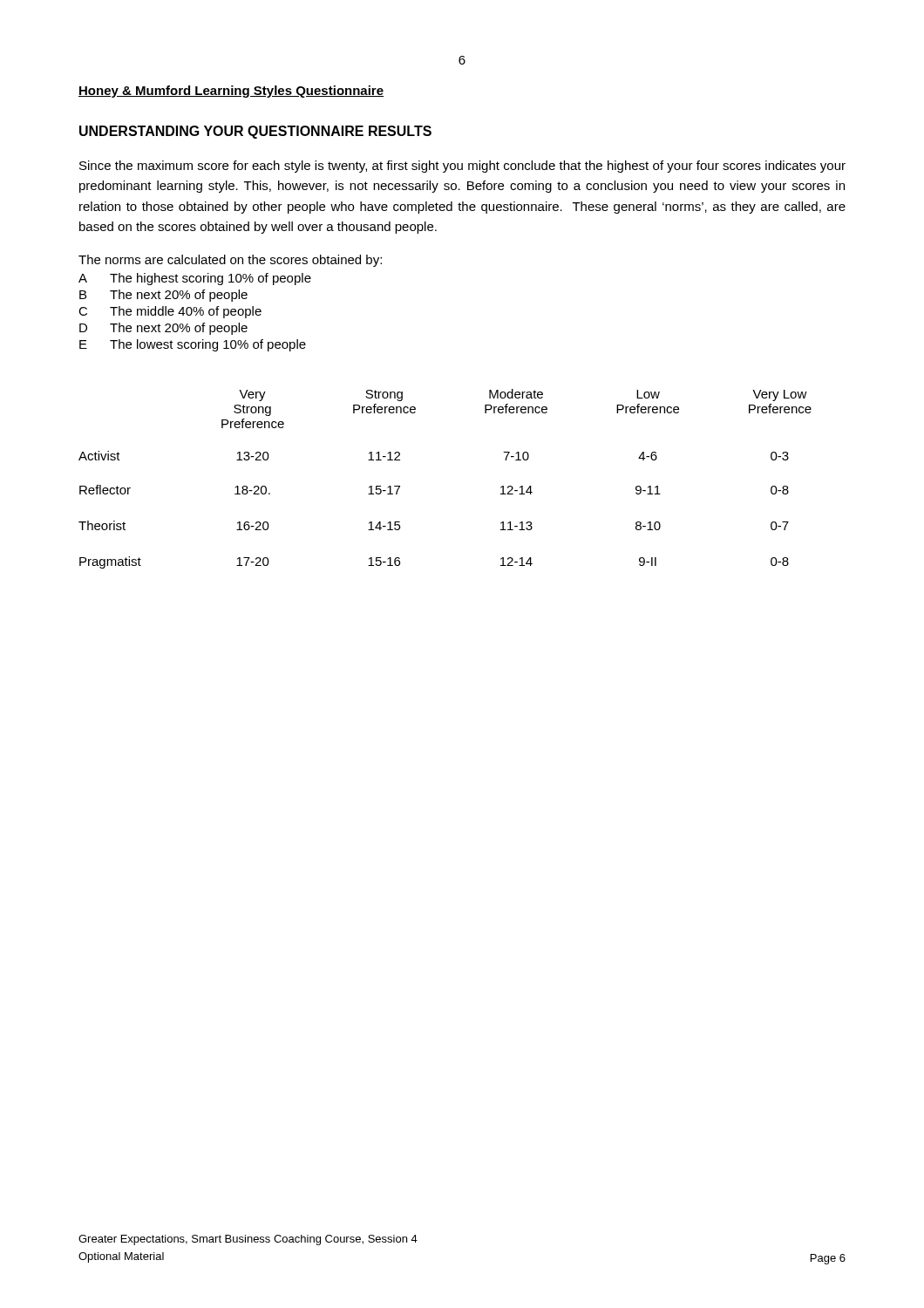924x1308 pixels.
Task: Click the title
Action: pos(231,90)
